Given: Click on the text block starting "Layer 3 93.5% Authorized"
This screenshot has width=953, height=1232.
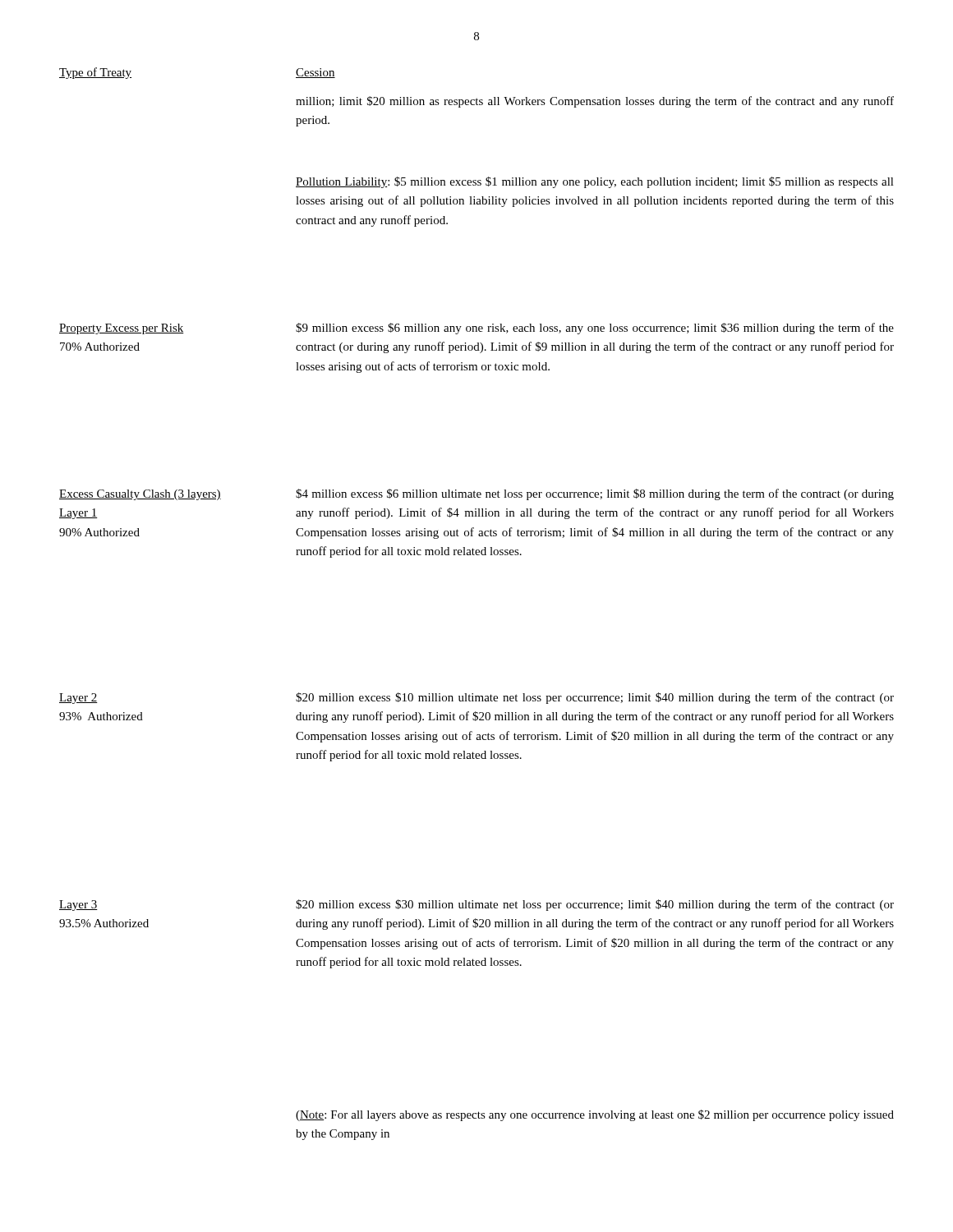Looking at the screenshot, I should [x=104, y=914].
